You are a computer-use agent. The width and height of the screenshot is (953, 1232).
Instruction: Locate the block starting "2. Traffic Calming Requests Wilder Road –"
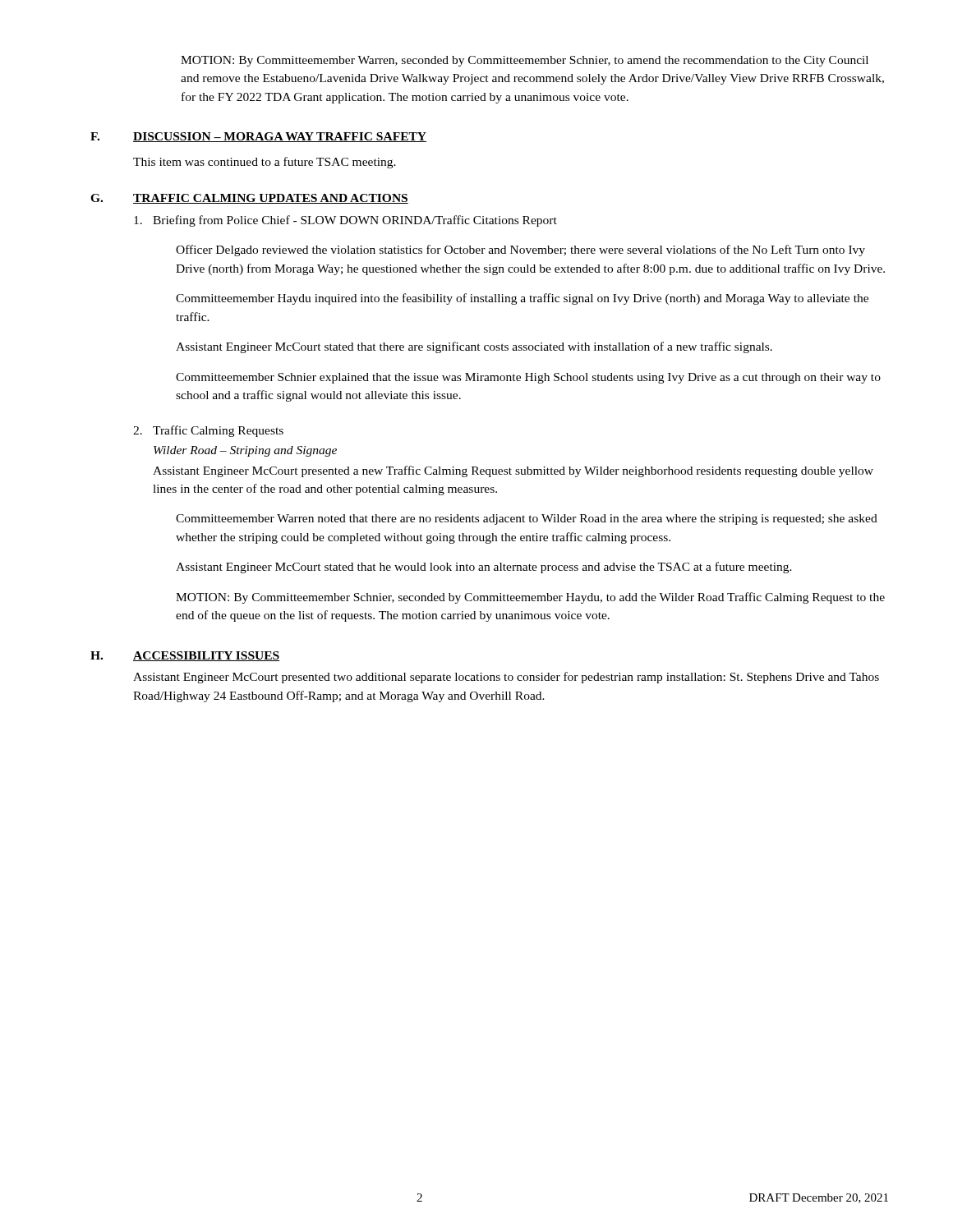click(511, 460)
